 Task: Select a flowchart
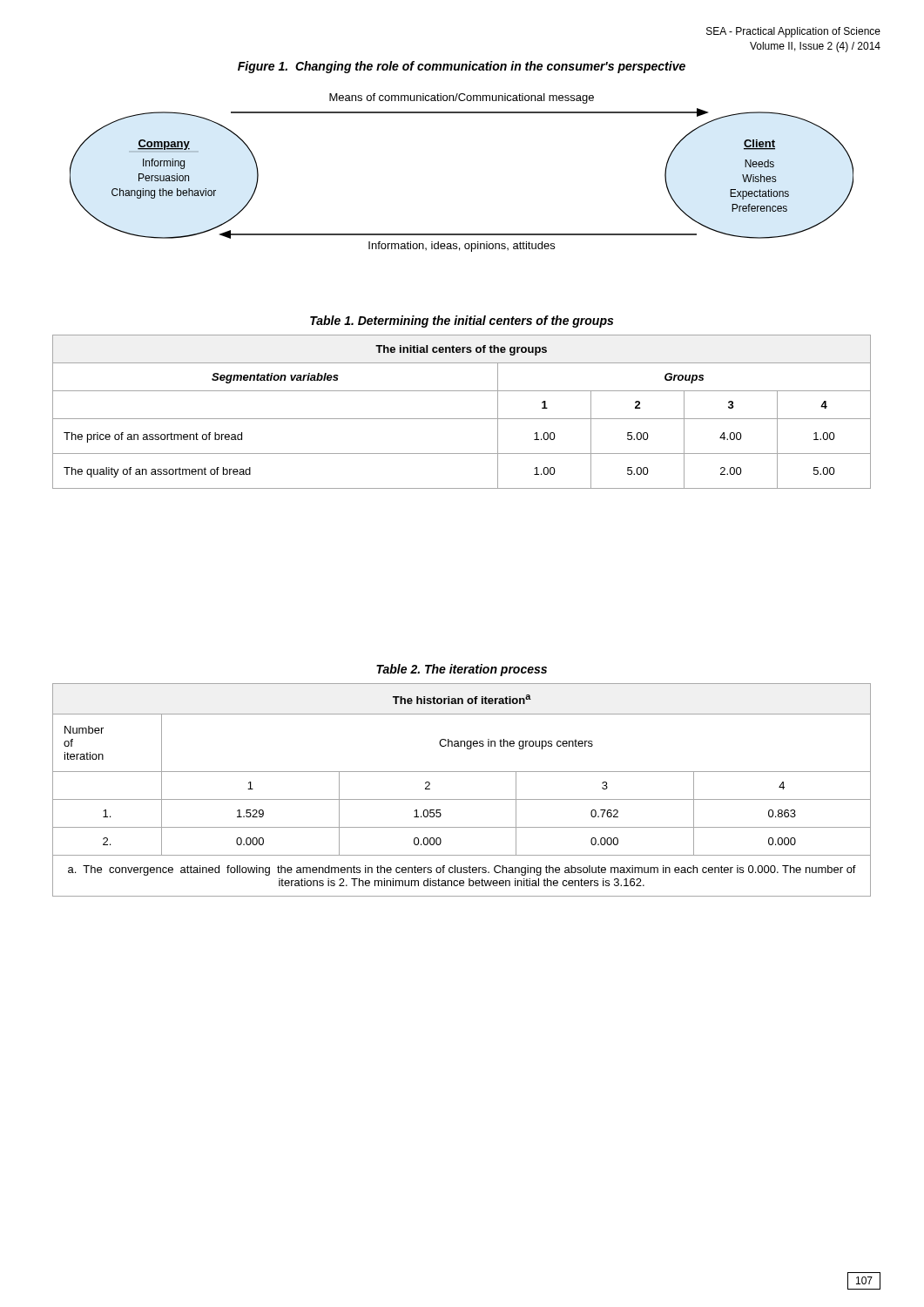point(462,173)
